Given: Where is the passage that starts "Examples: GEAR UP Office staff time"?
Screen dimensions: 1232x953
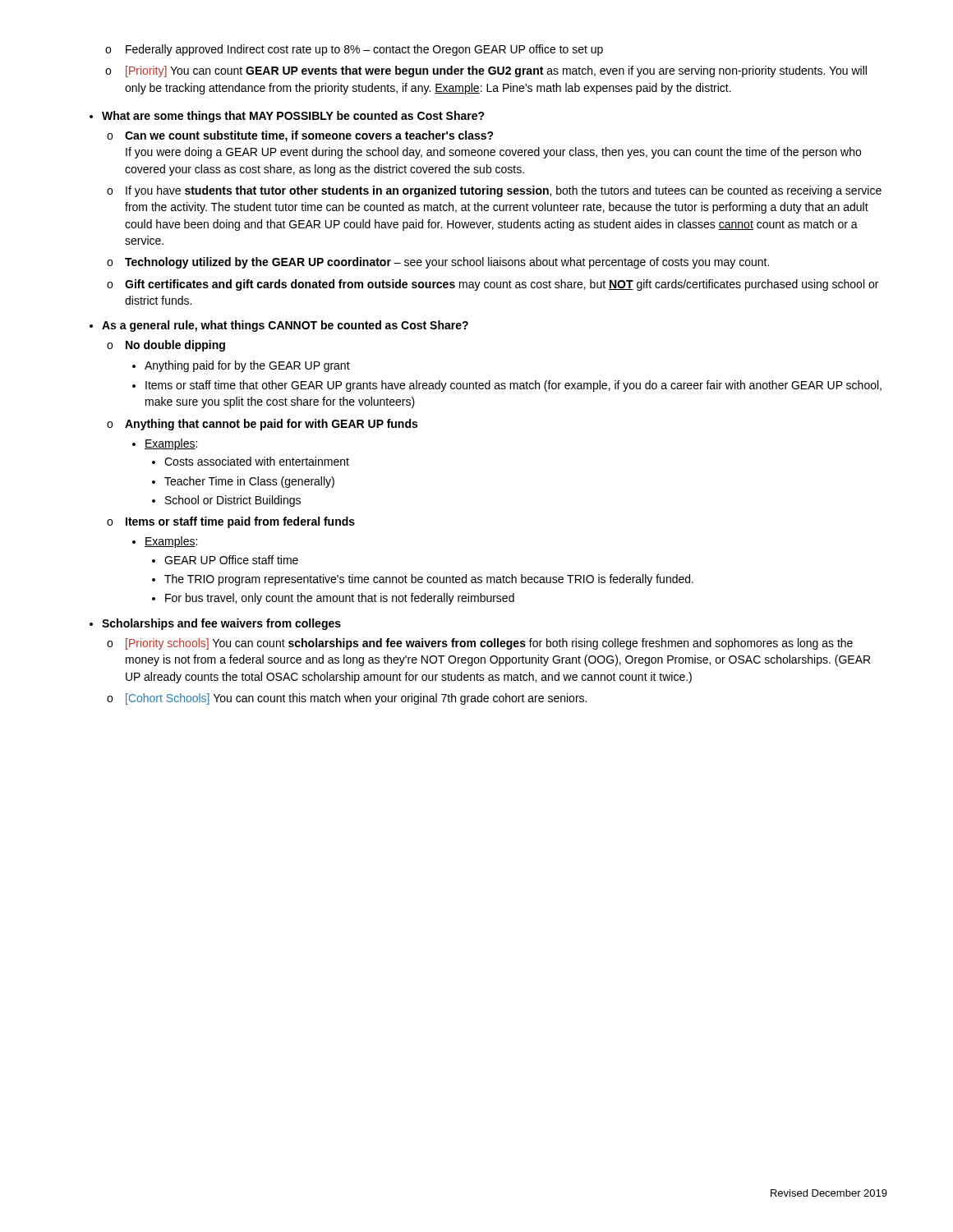Looking at the screenshot, I should pos(516,571).
